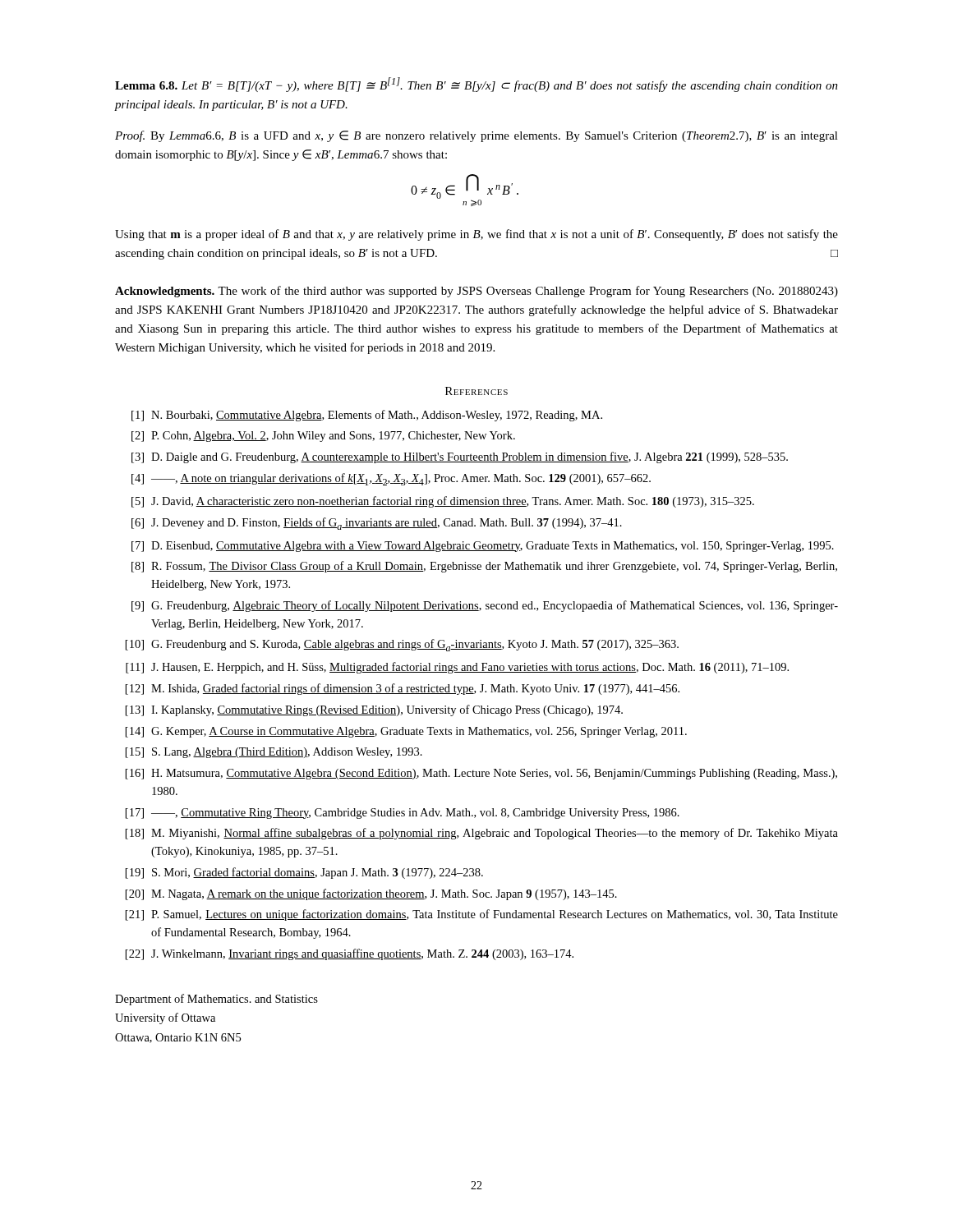
Task: Find the text starting "[15]S. Lang, Algebra (Third"
Action: [274, 753]
